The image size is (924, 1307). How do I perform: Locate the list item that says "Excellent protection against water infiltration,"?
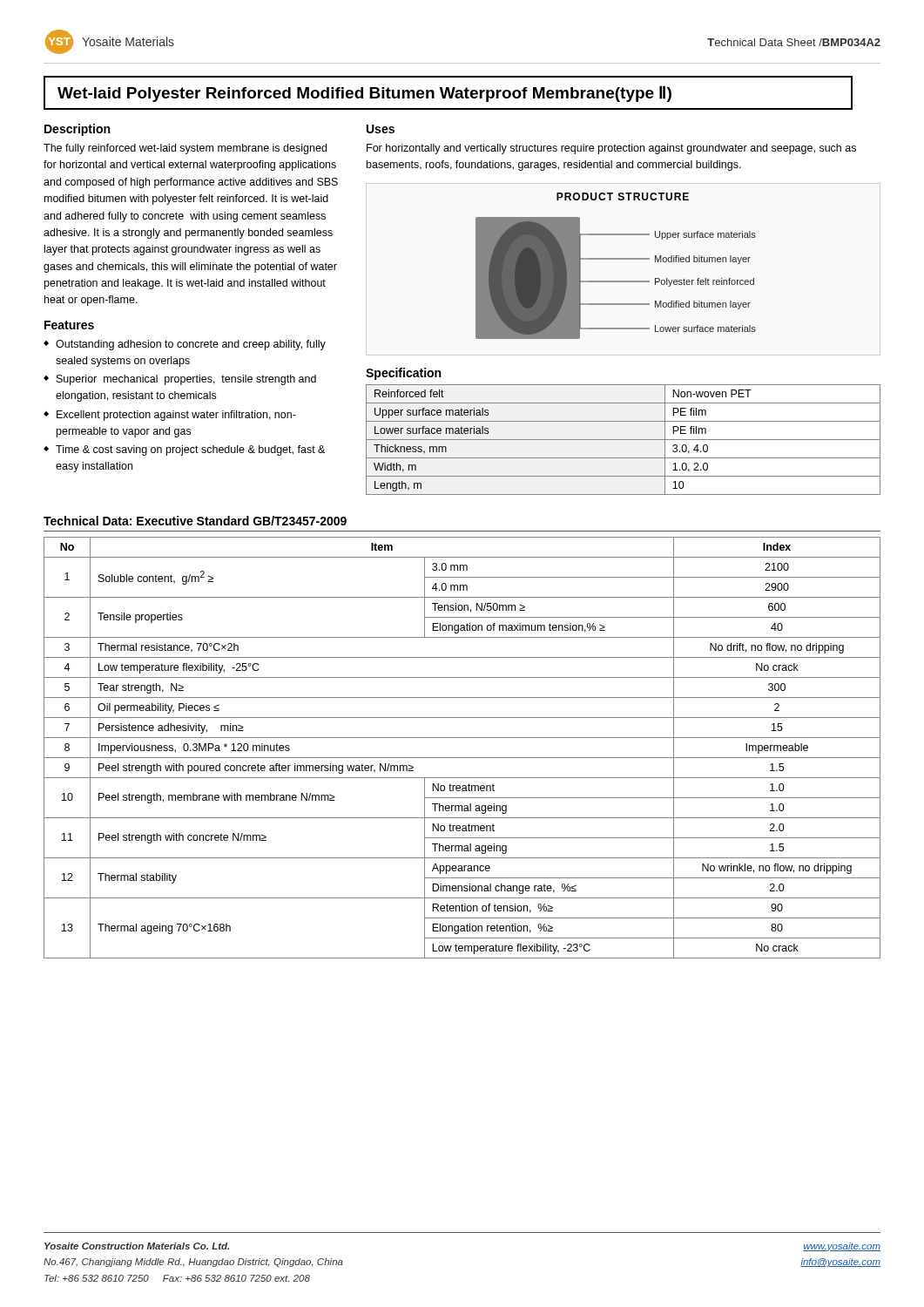coord(176,423)
